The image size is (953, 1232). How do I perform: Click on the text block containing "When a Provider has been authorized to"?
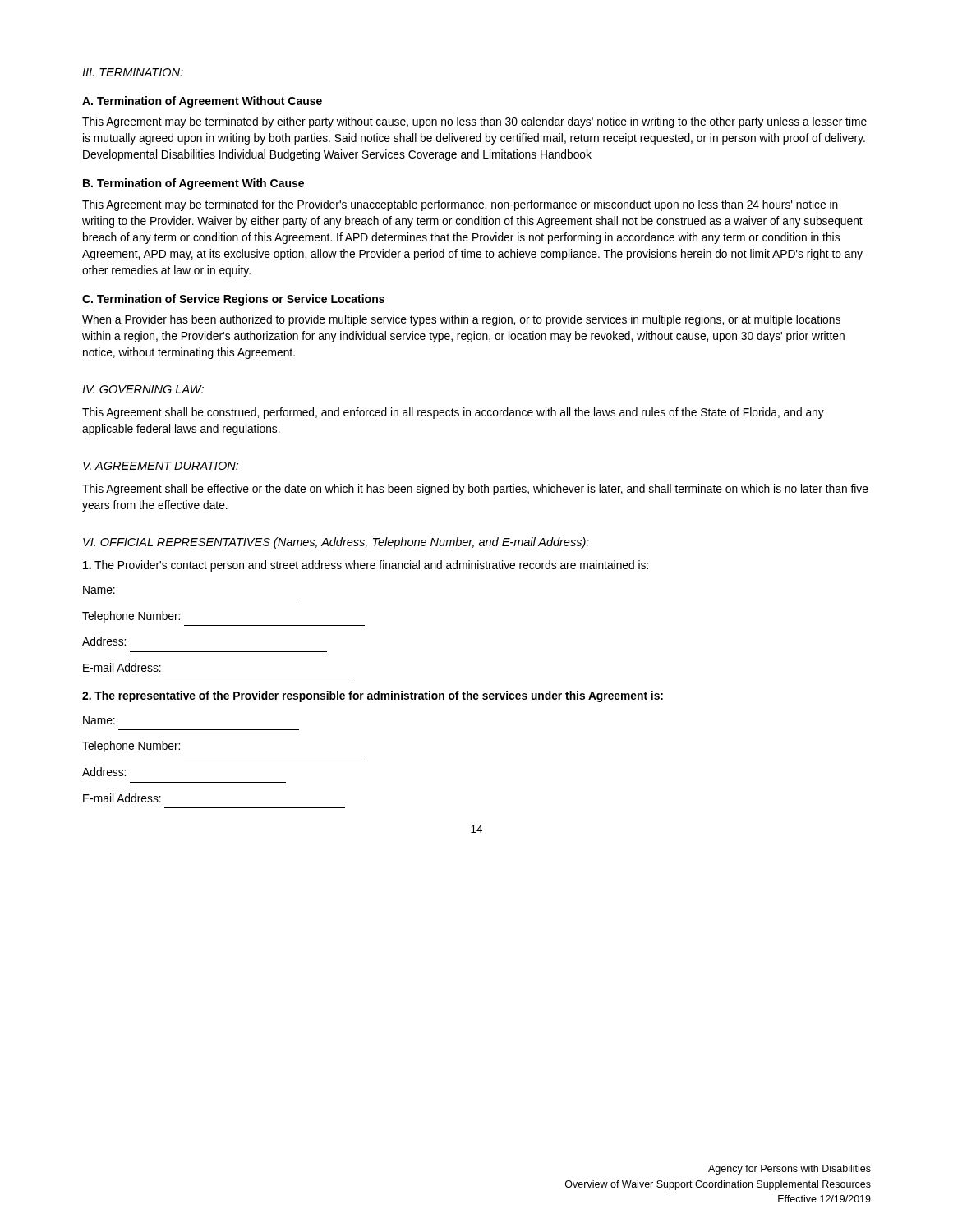(x=476, y=337)
